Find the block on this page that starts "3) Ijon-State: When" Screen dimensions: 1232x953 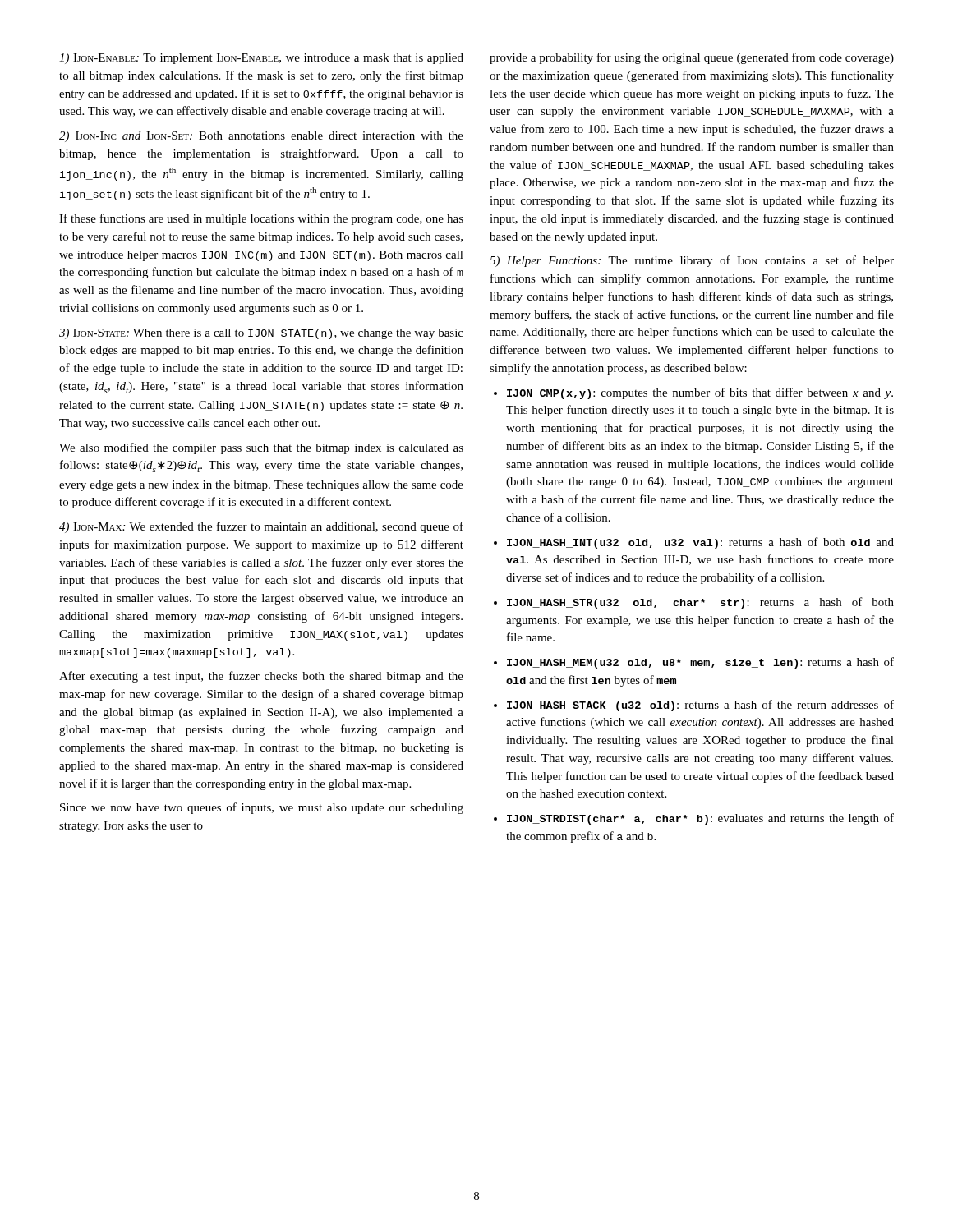261,418
